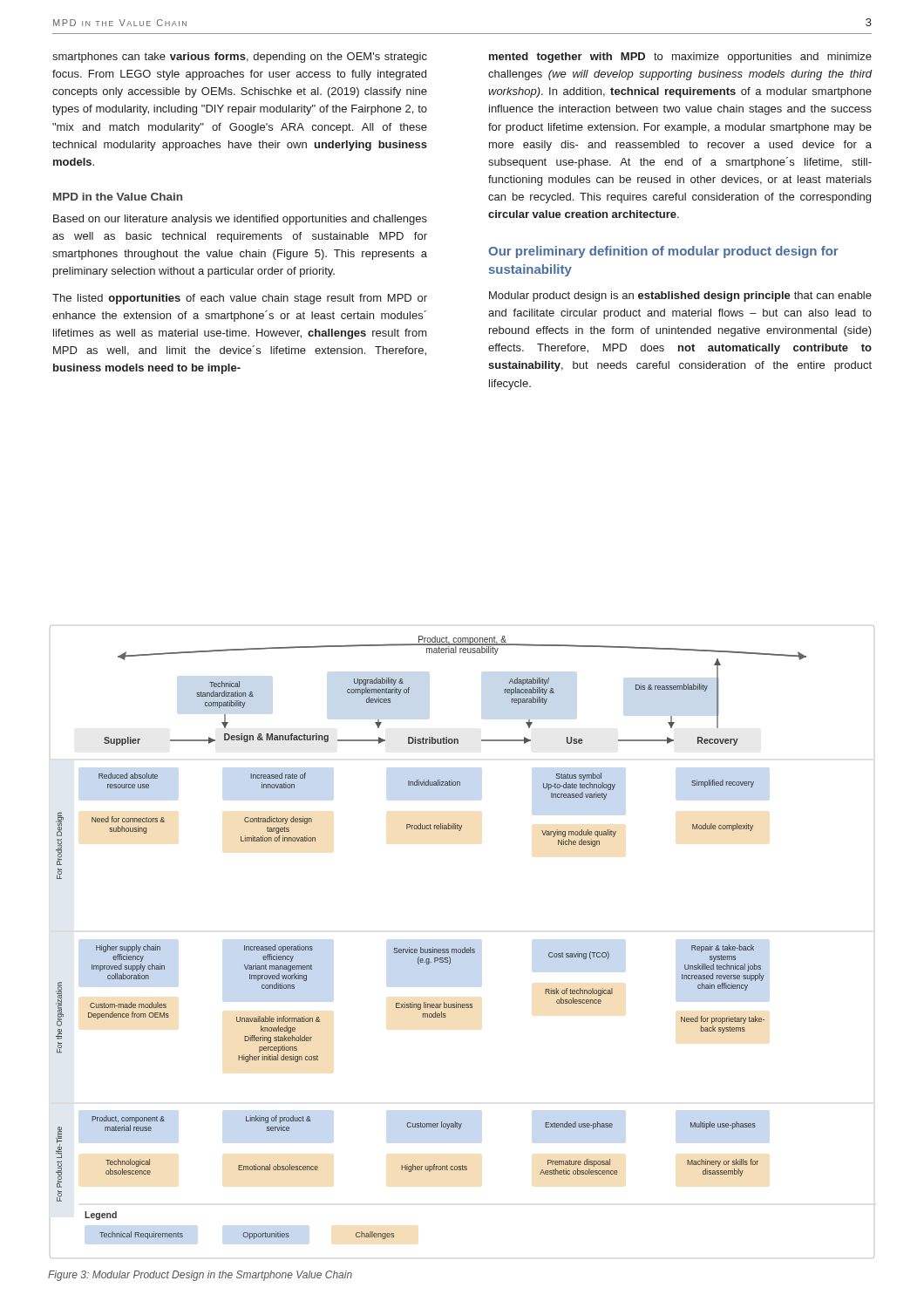924x1308 pixels.
Task: Find the section header on this page that starts "MPD in the"
Action: tap(118, 197)
